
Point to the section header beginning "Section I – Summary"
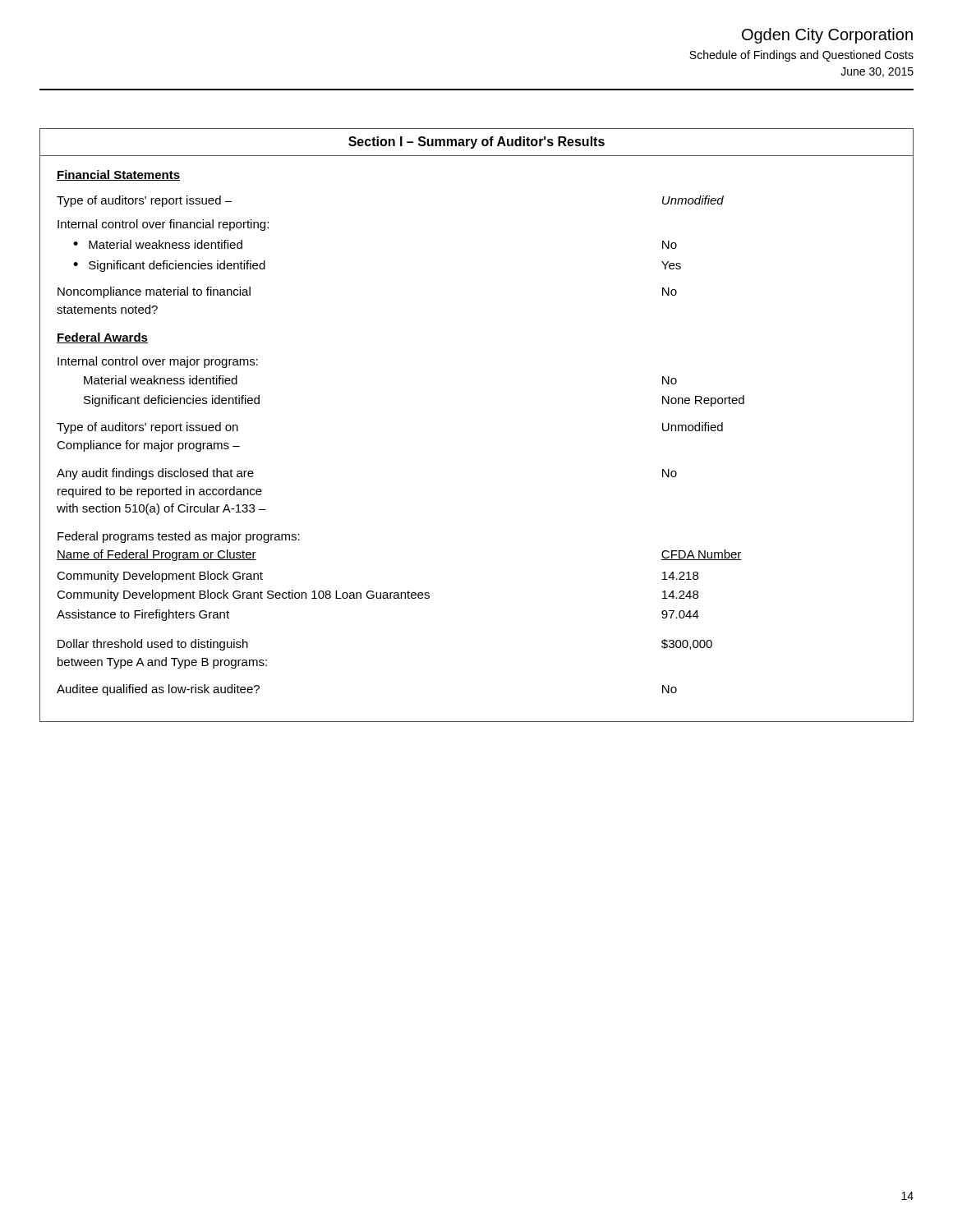click(476, 141)
